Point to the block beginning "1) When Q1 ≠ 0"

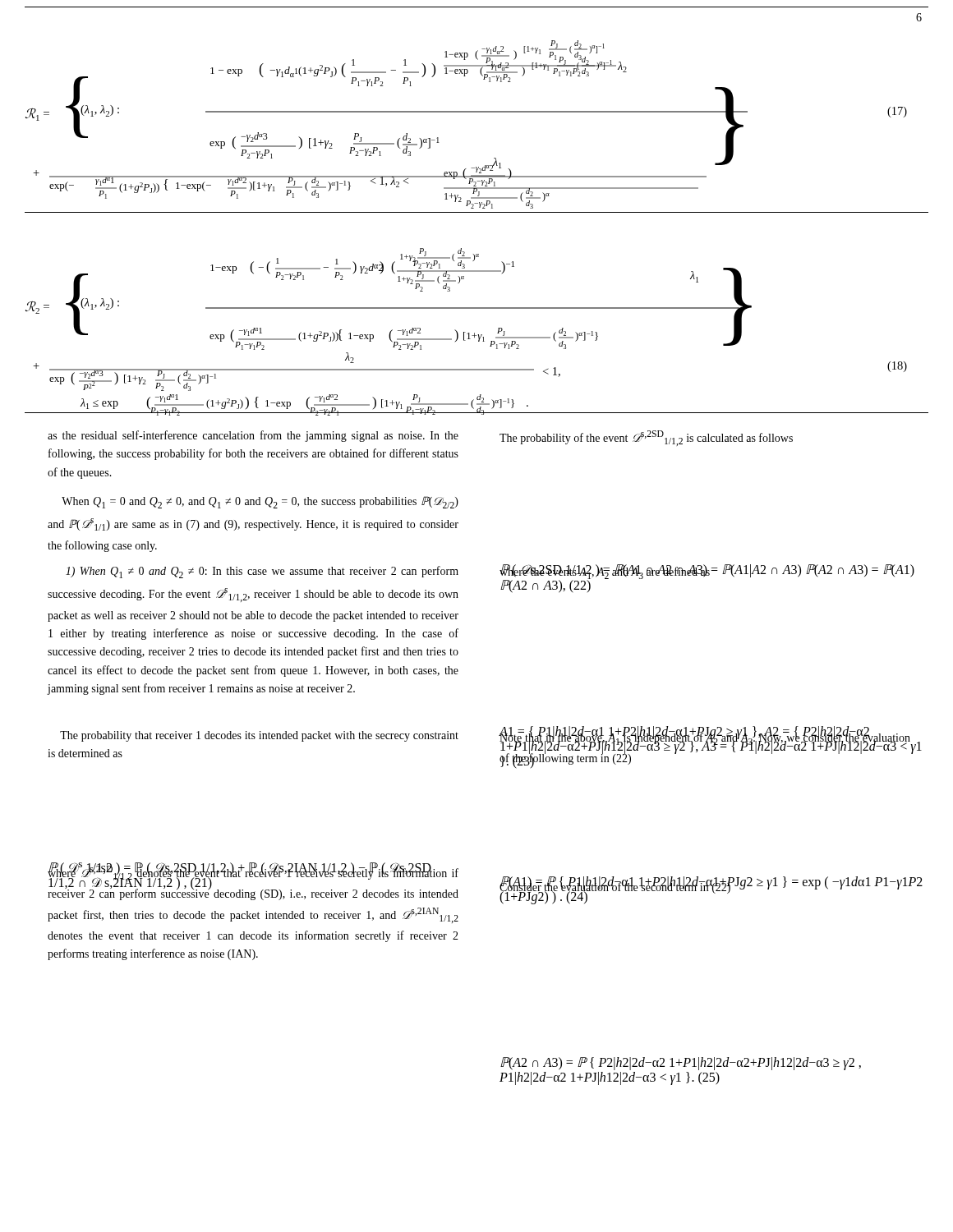[x=253, y=630]
